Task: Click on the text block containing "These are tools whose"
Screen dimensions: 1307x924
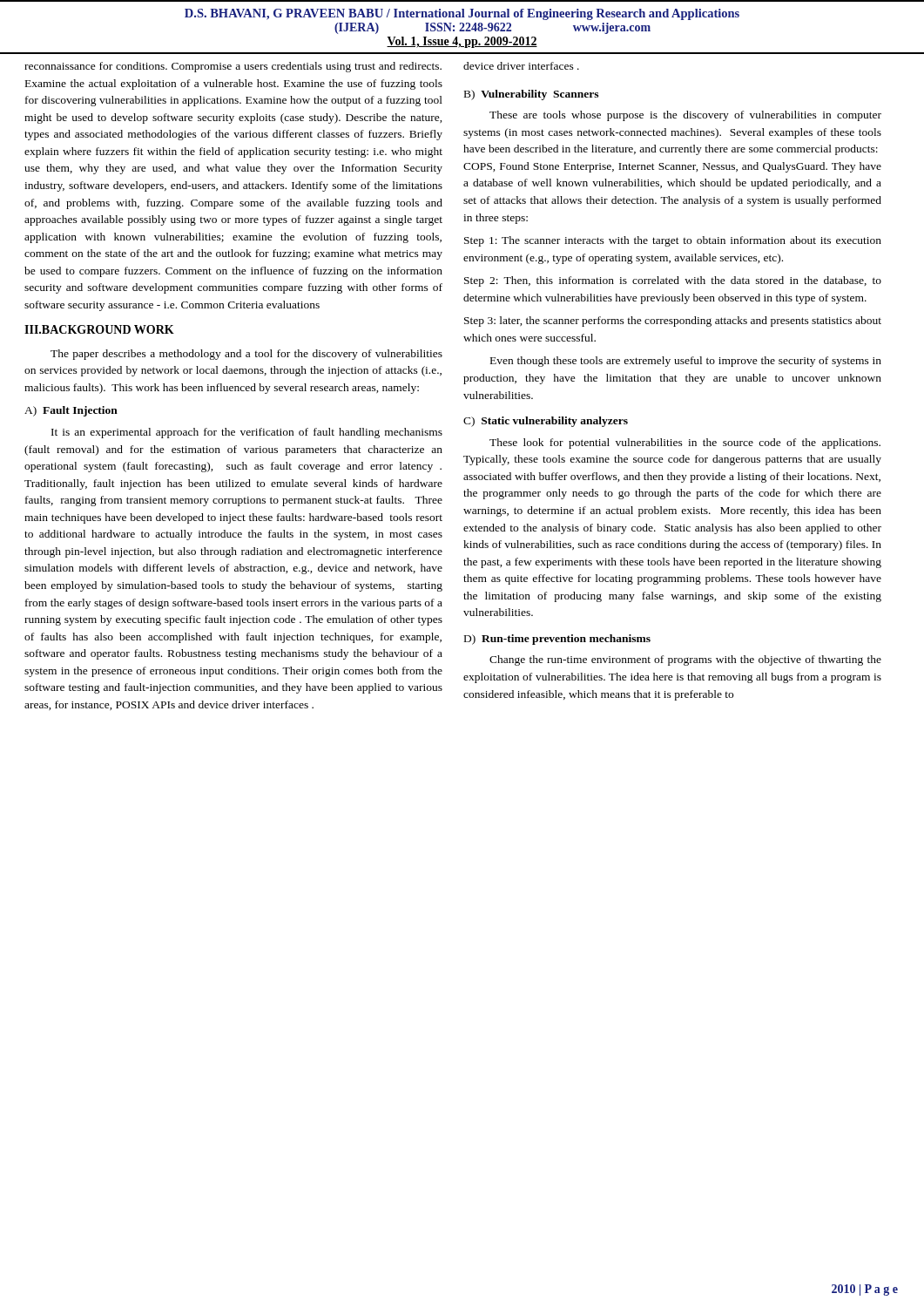Action: coord(672,166)
